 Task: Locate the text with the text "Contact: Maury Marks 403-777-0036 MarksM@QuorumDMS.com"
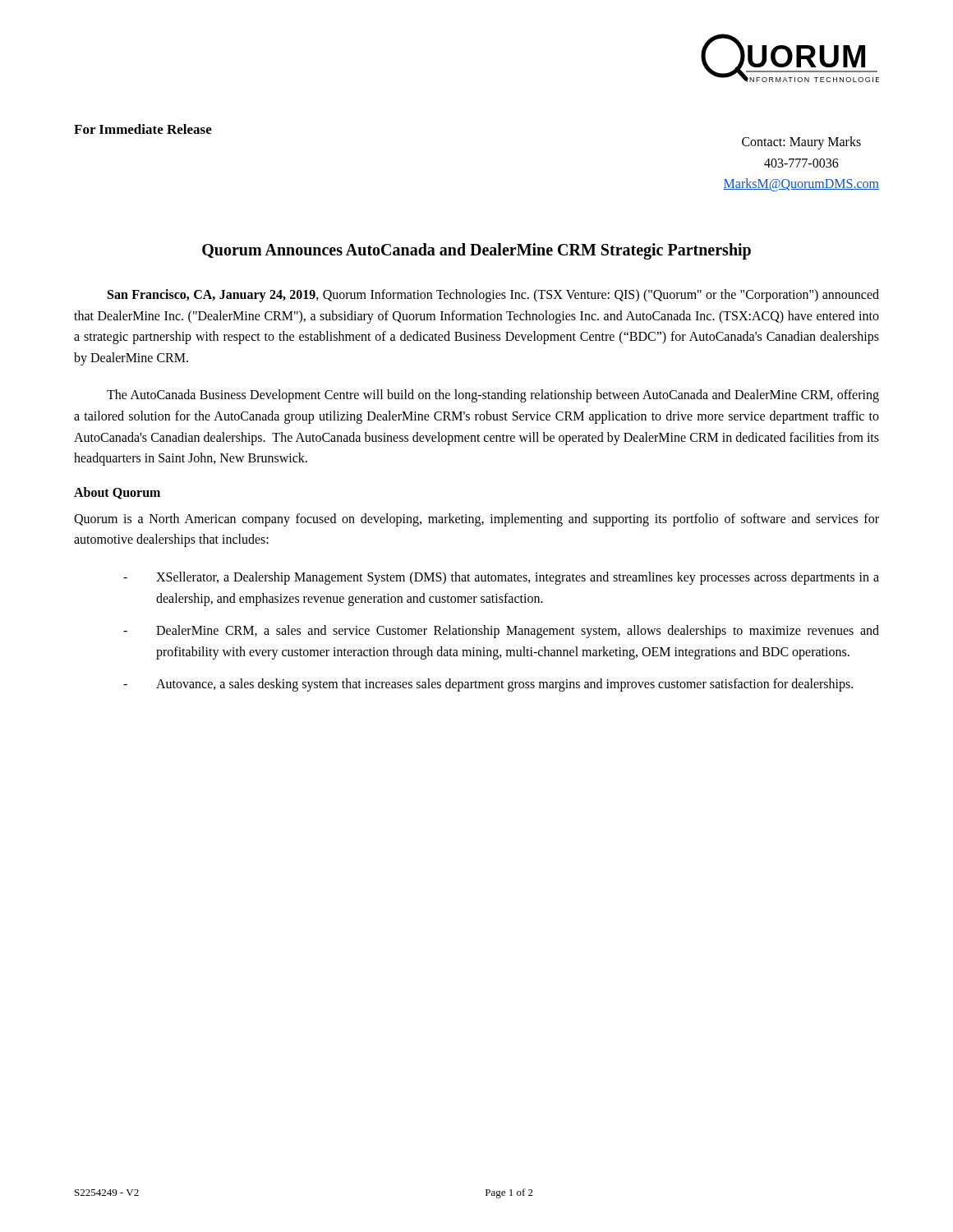click(x=801, y=163)
